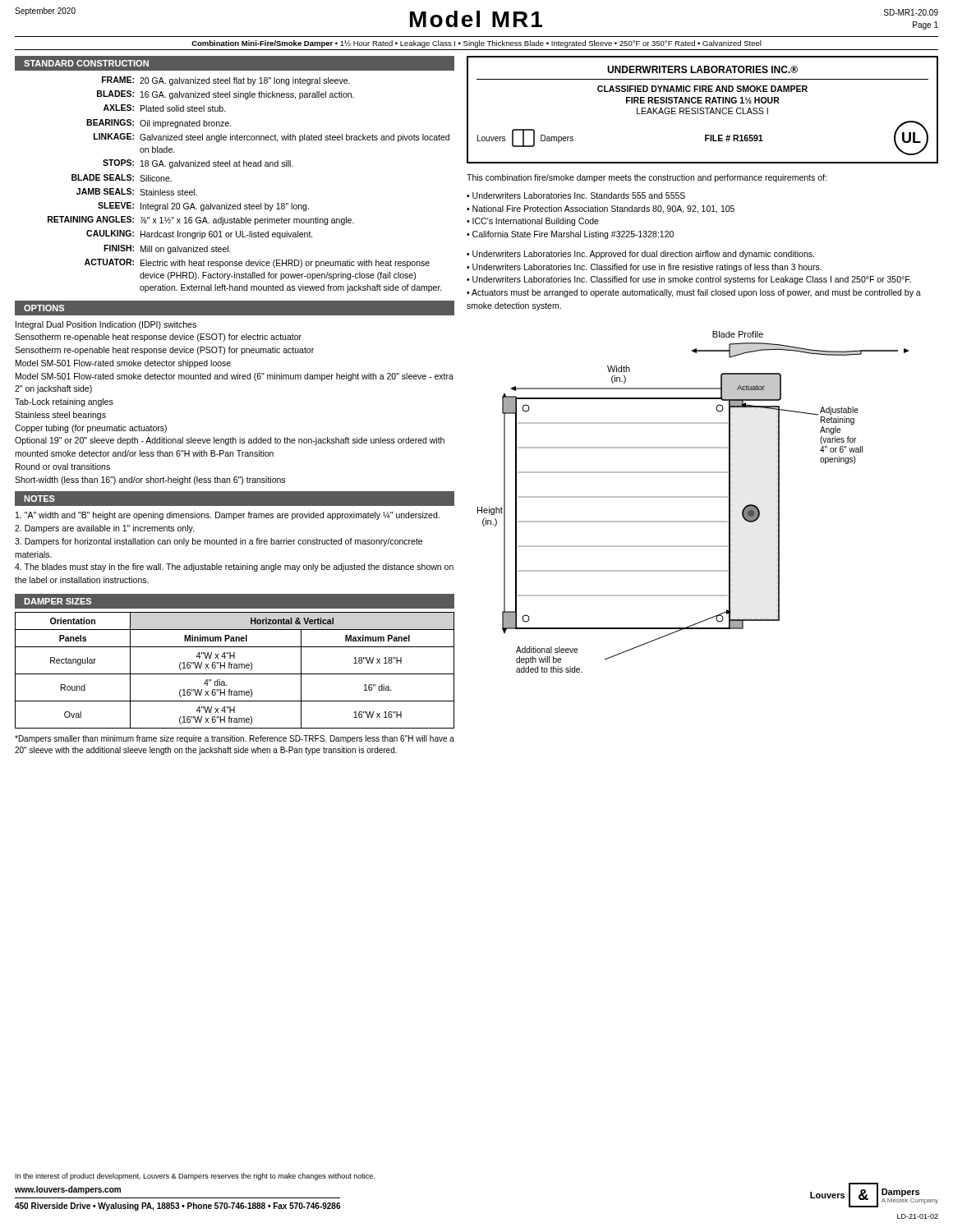Click the passage that begins "• Underwriters Laboratories Inc. Approved"
953x1232 pixels.
[x=641, y=254]
